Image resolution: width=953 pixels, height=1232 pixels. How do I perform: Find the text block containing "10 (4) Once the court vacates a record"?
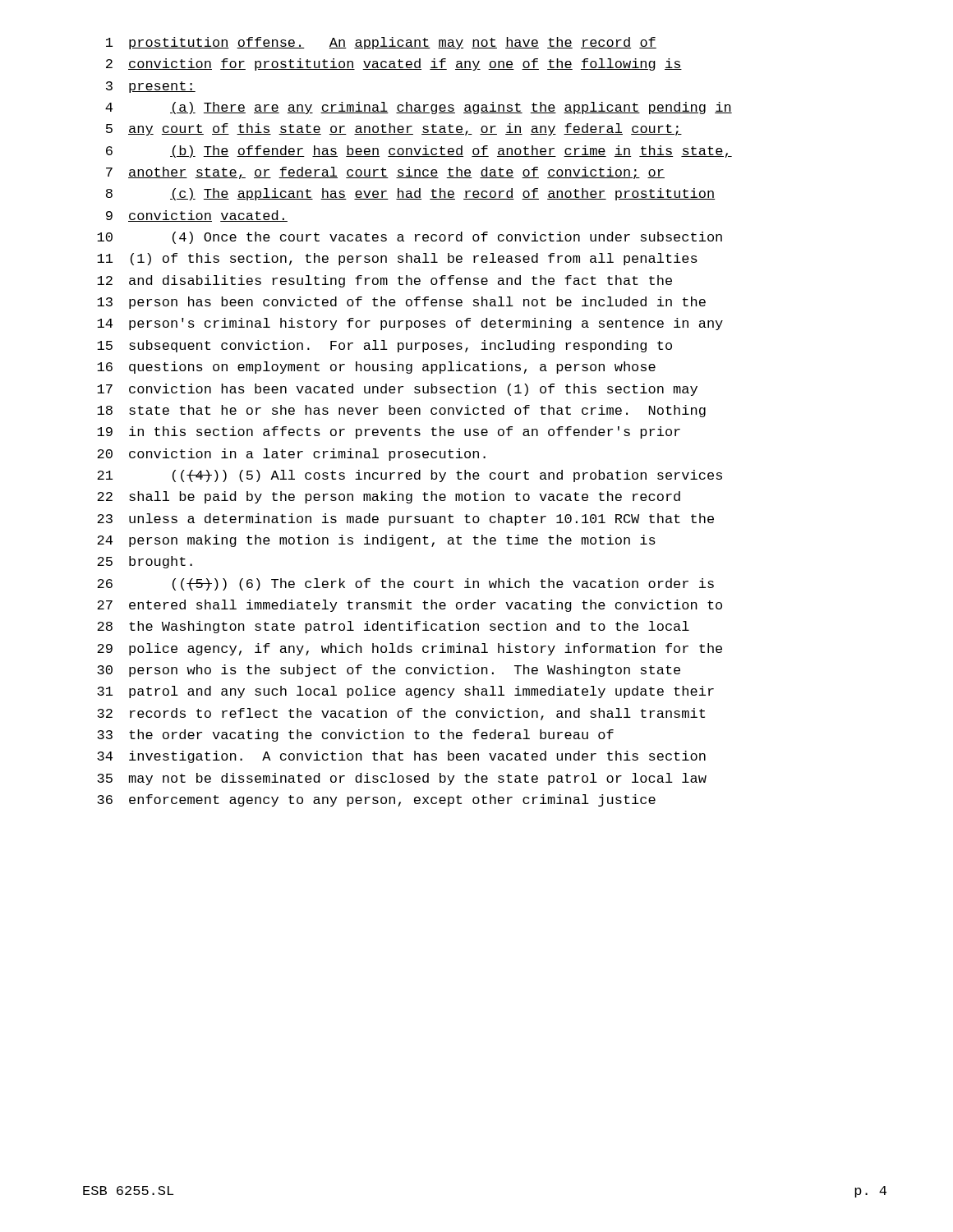click(476, 347)
